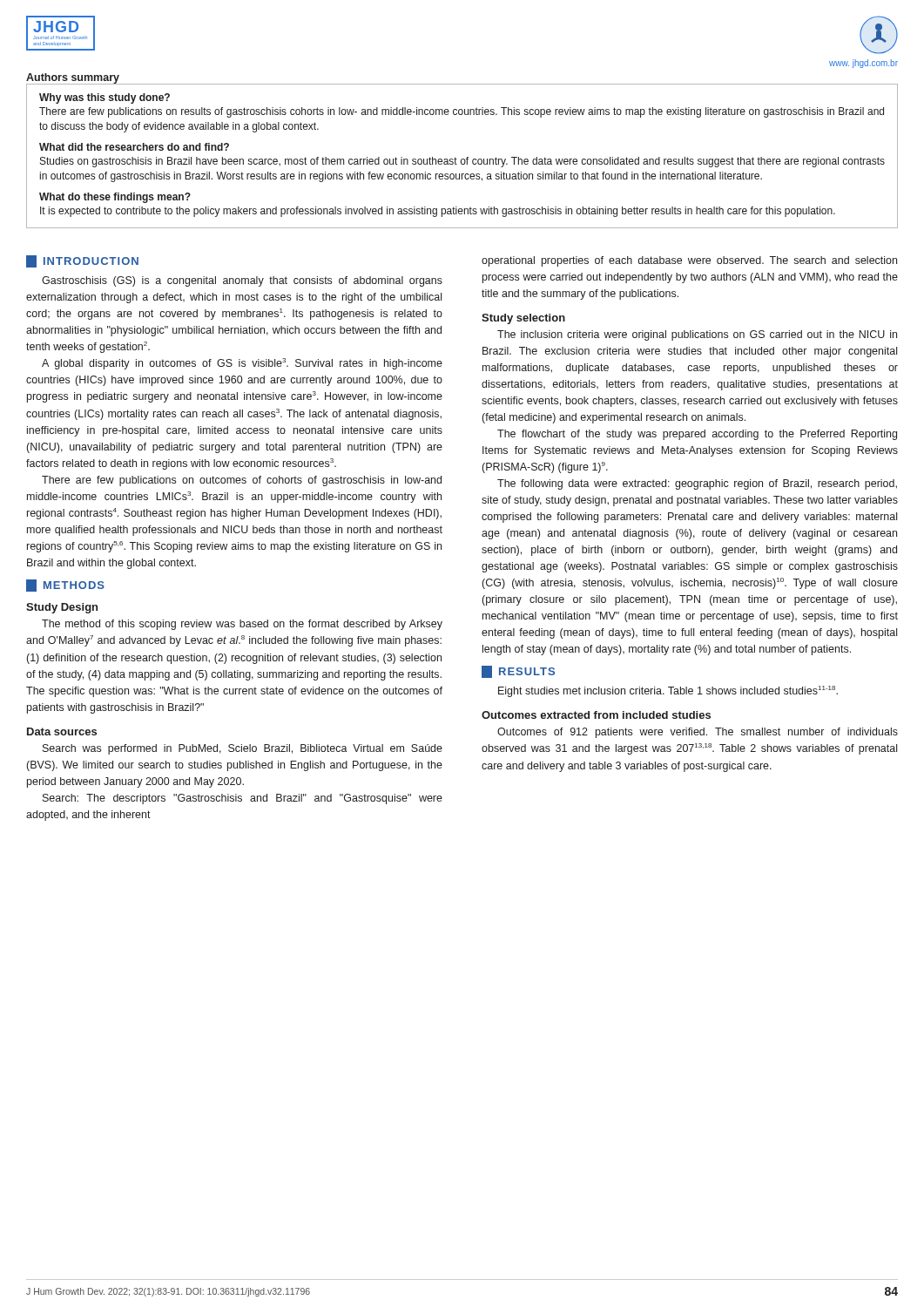Locate the element starting "There are few publications on results"

pos(462,120)
